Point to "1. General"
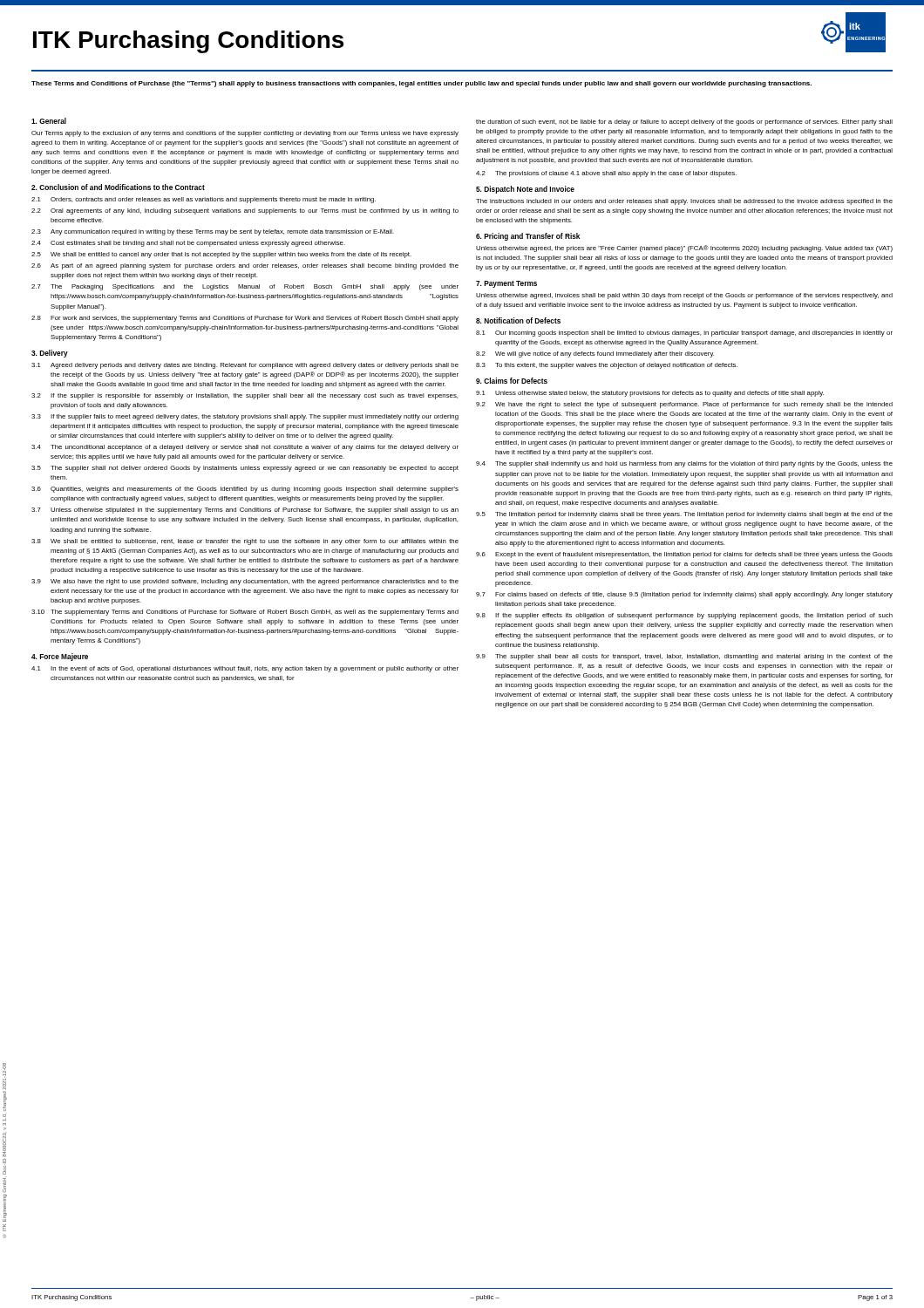Viewport: 924px width, 1308px height. [49, 121]
